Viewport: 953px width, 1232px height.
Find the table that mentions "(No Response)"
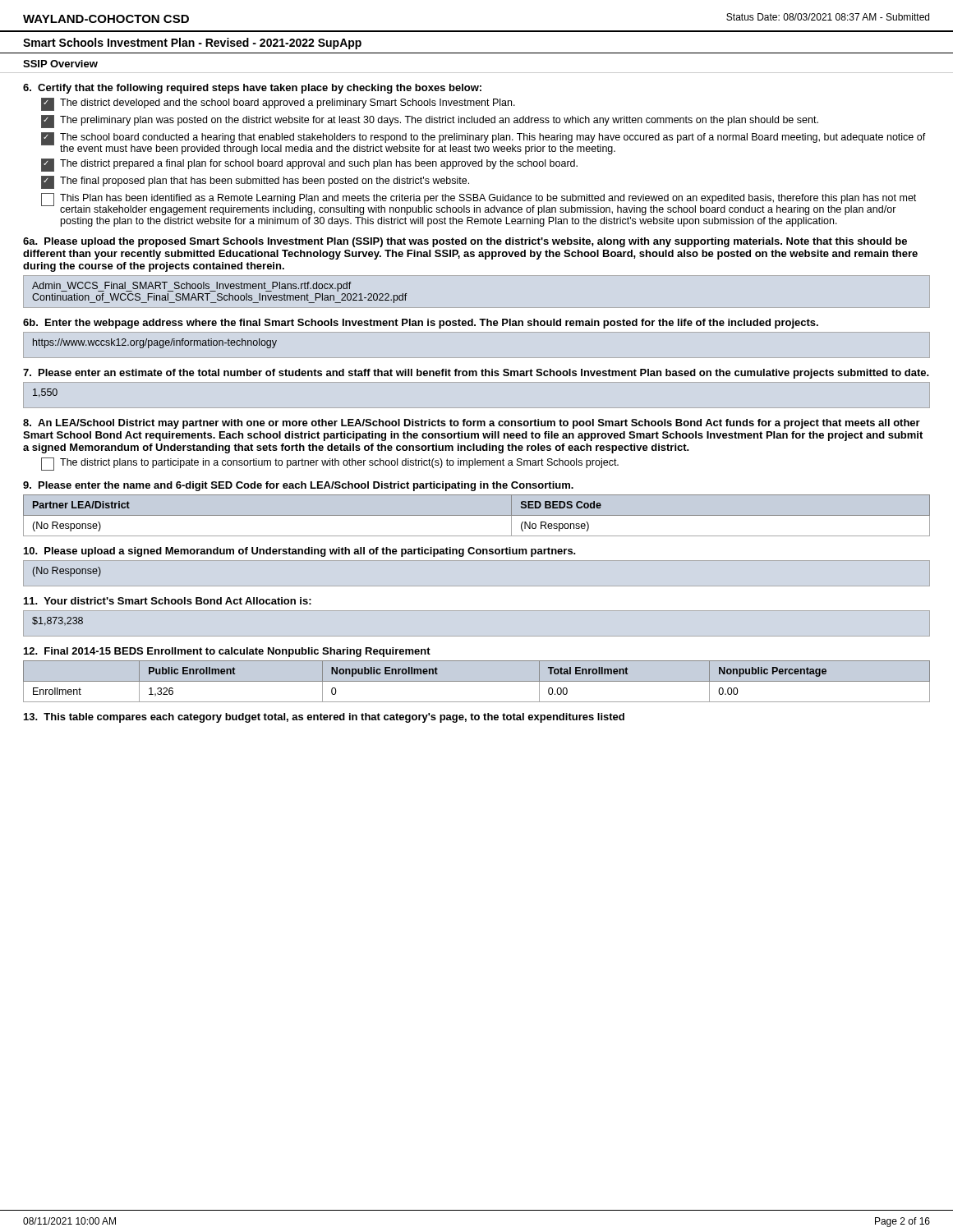coord(476,515)
